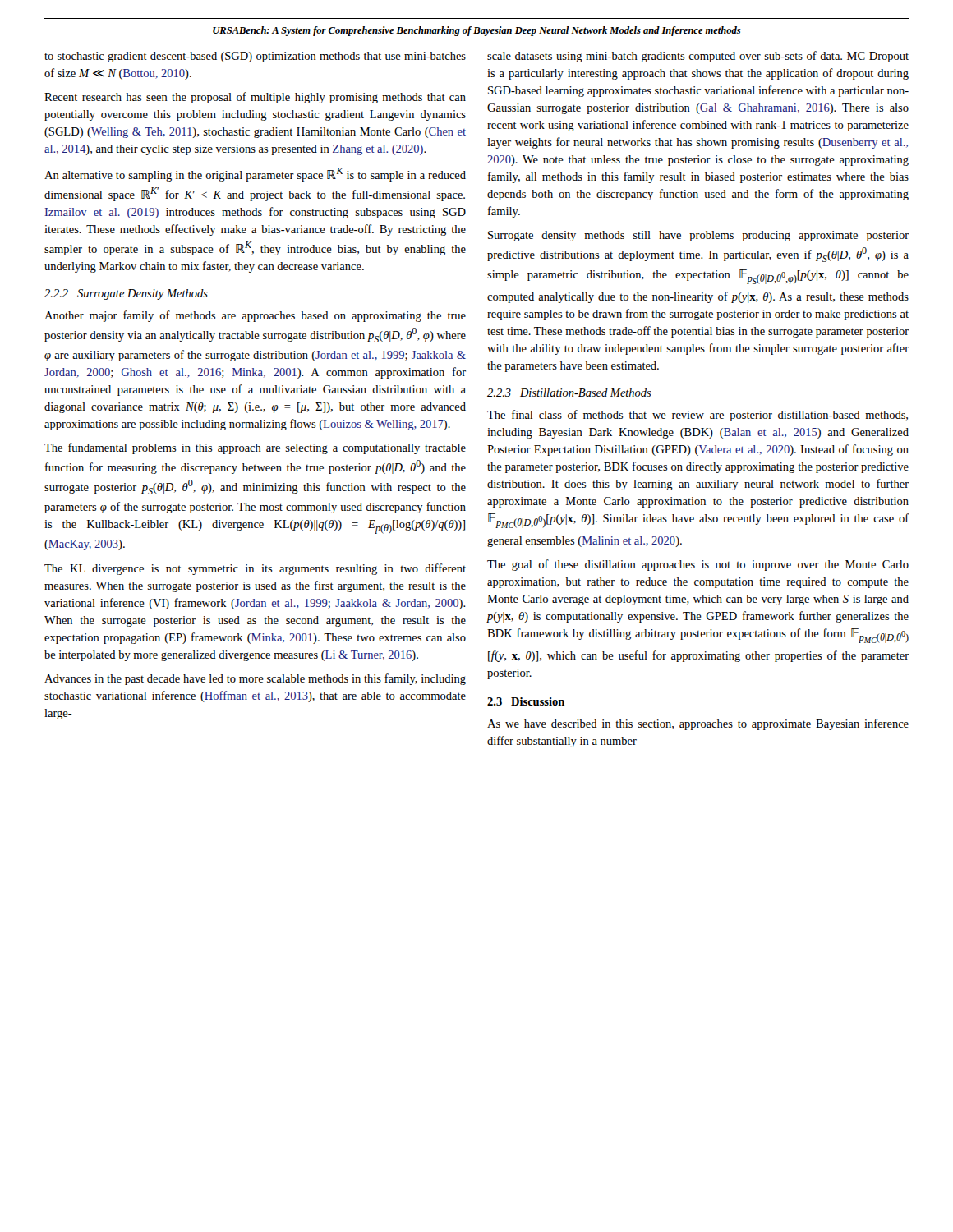Click on the text block that says "Advances in the past decade have"
This screenshot has height=1232, width=953.
coord(255,695)
